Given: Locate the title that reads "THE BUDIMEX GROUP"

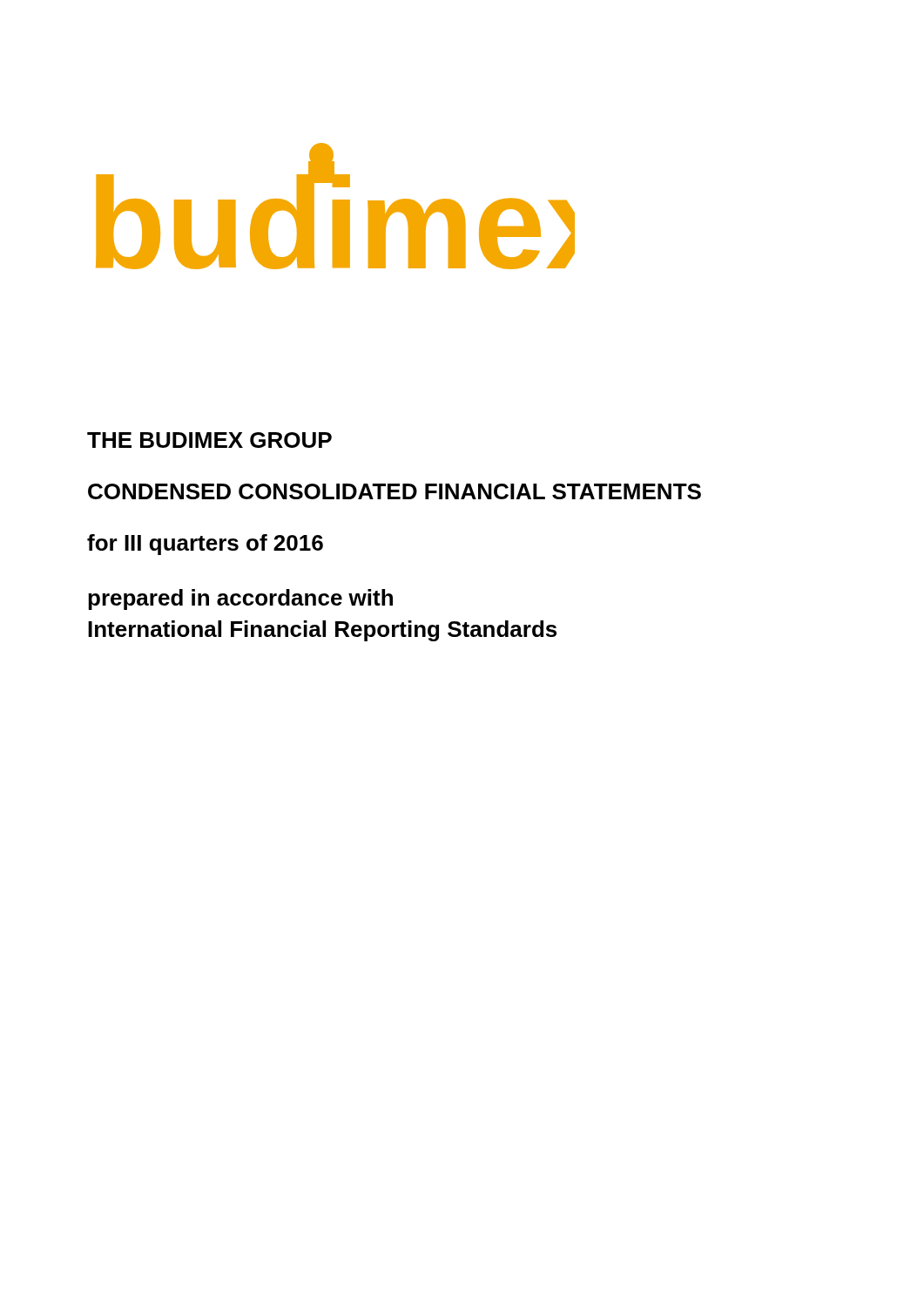Looking at the screenshot, I should pos(210,440).
